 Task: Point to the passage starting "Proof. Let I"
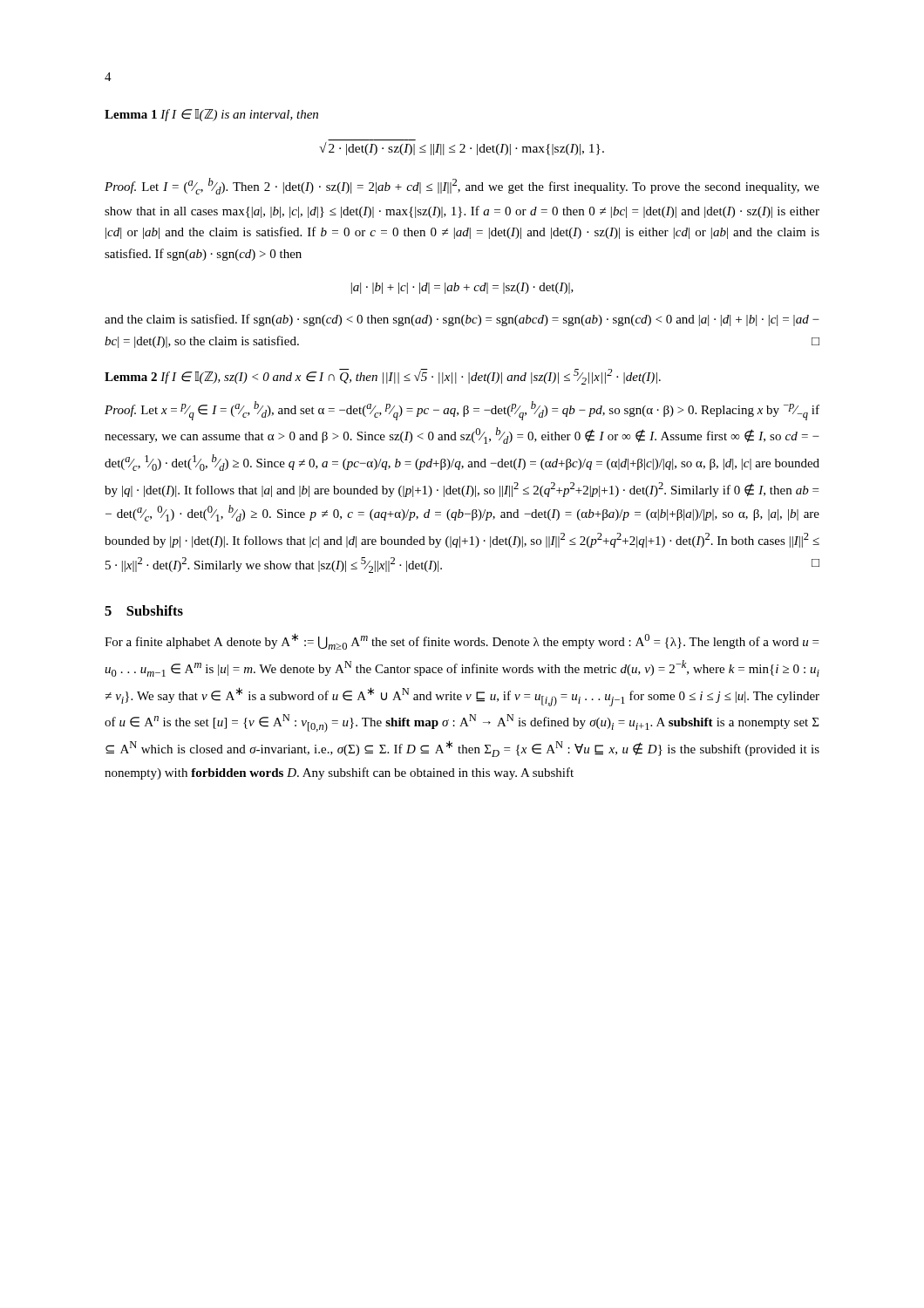(x=462, y=219)
